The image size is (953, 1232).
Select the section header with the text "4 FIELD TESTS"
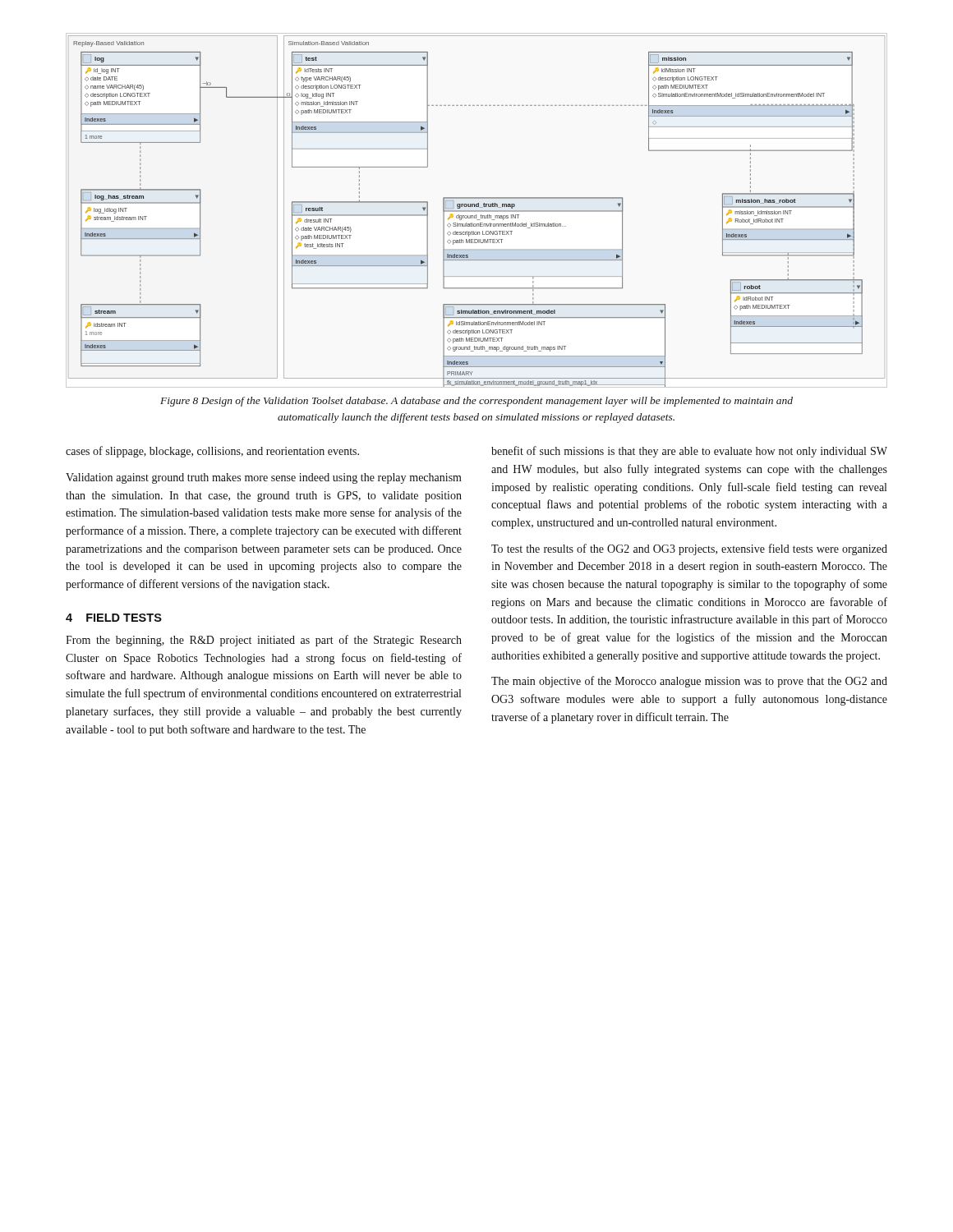pos(114,618)
